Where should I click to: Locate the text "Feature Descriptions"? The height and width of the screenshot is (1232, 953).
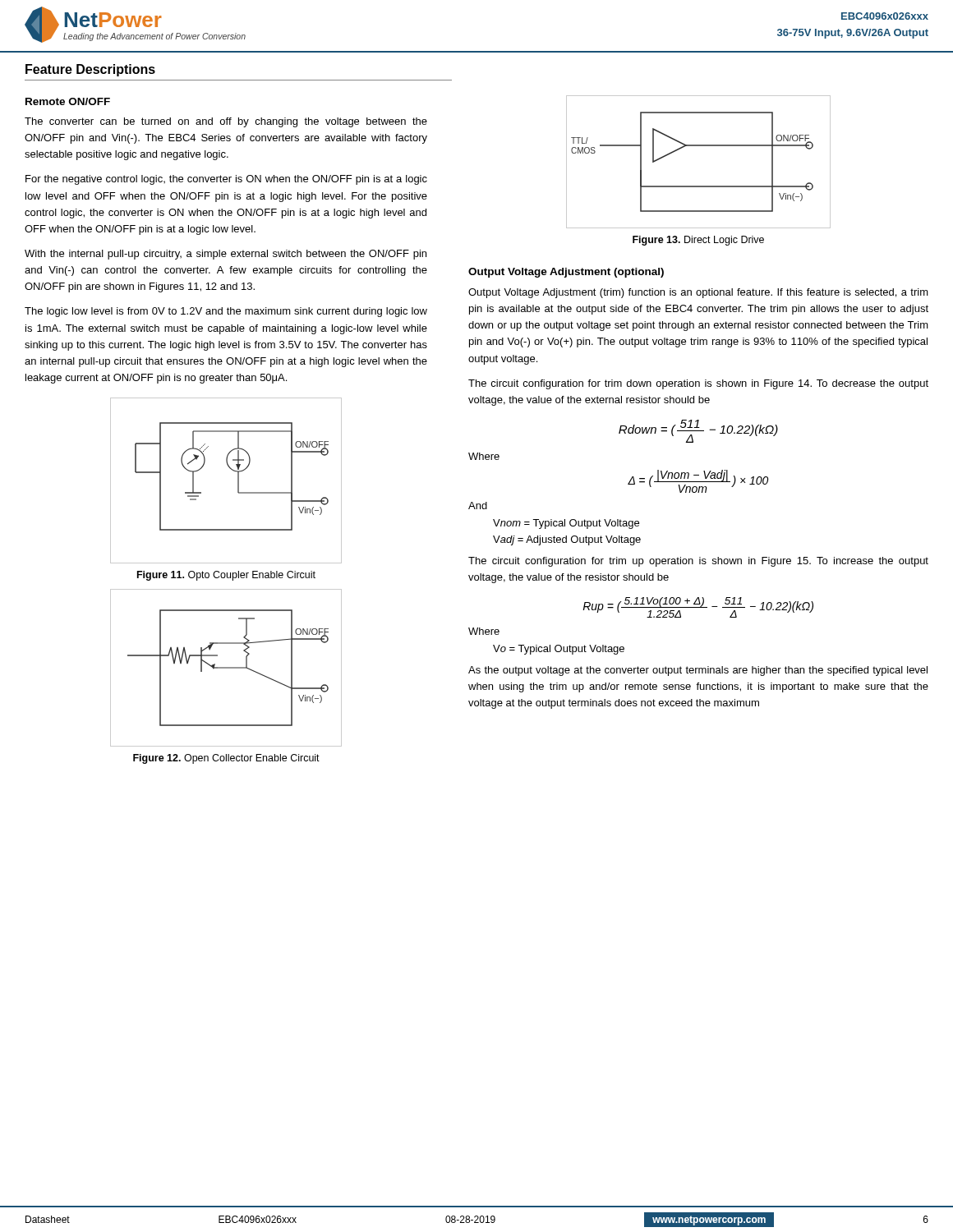[x=90, y=69]
